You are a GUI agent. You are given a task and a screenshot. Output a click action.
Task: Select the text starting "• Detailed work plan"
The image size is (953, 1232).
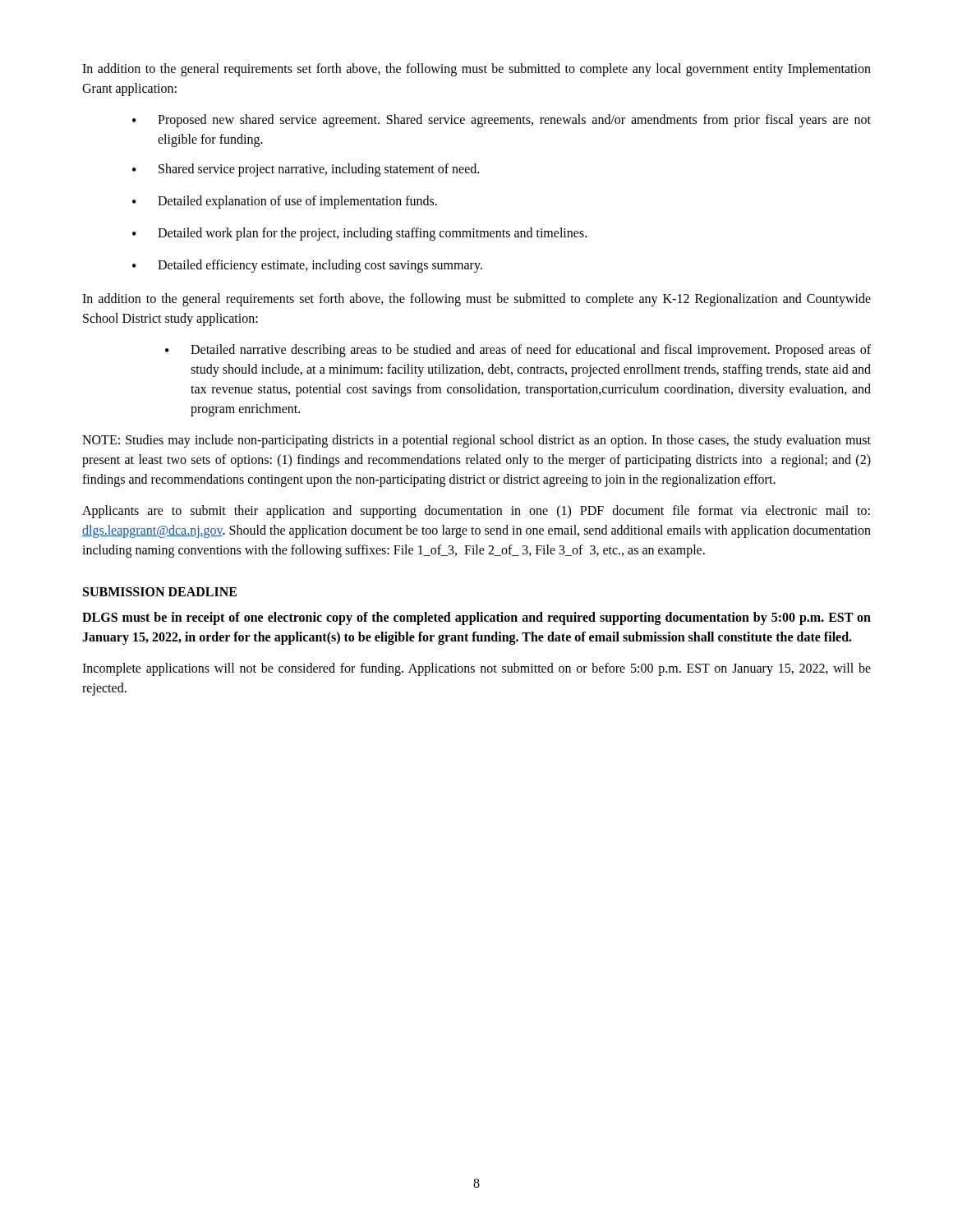tap(501, 234)
